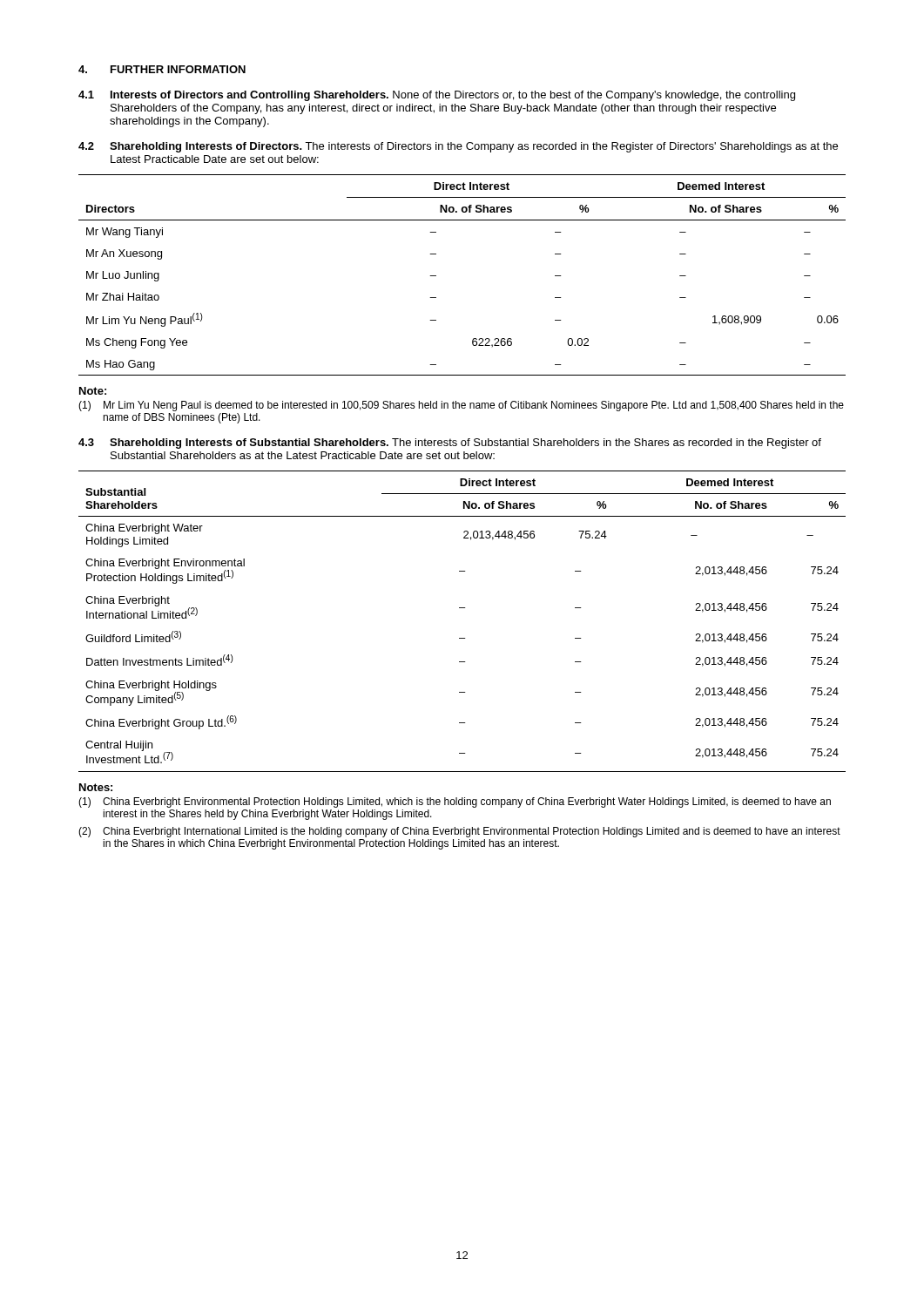The width and height of the screenshot is (924, 1307).
Task: Find the section header with the text "4. FURTHER INFORMATION"
Action: click(162, 69)
